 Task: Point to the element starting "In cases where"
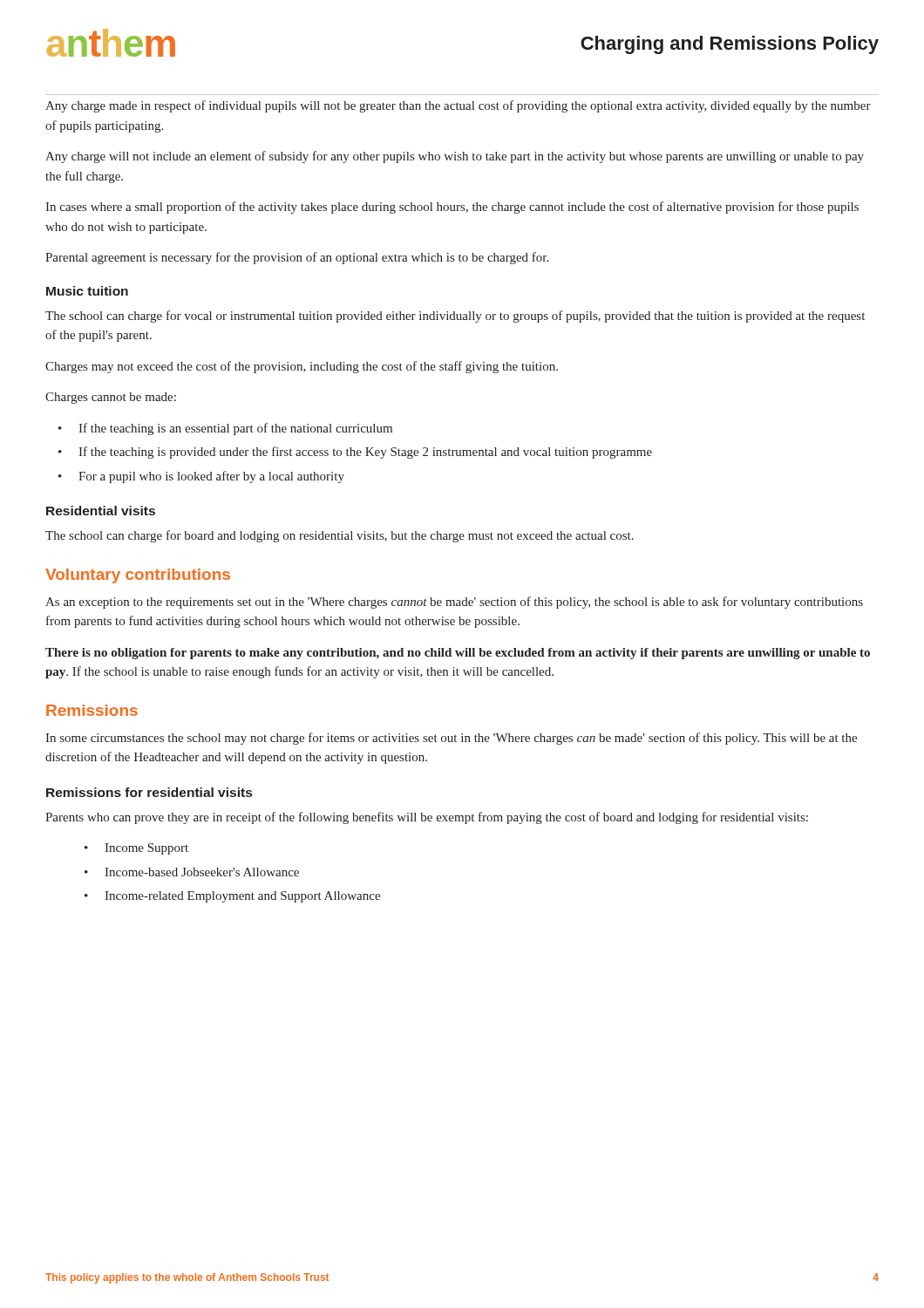click(x=452, y=216)
